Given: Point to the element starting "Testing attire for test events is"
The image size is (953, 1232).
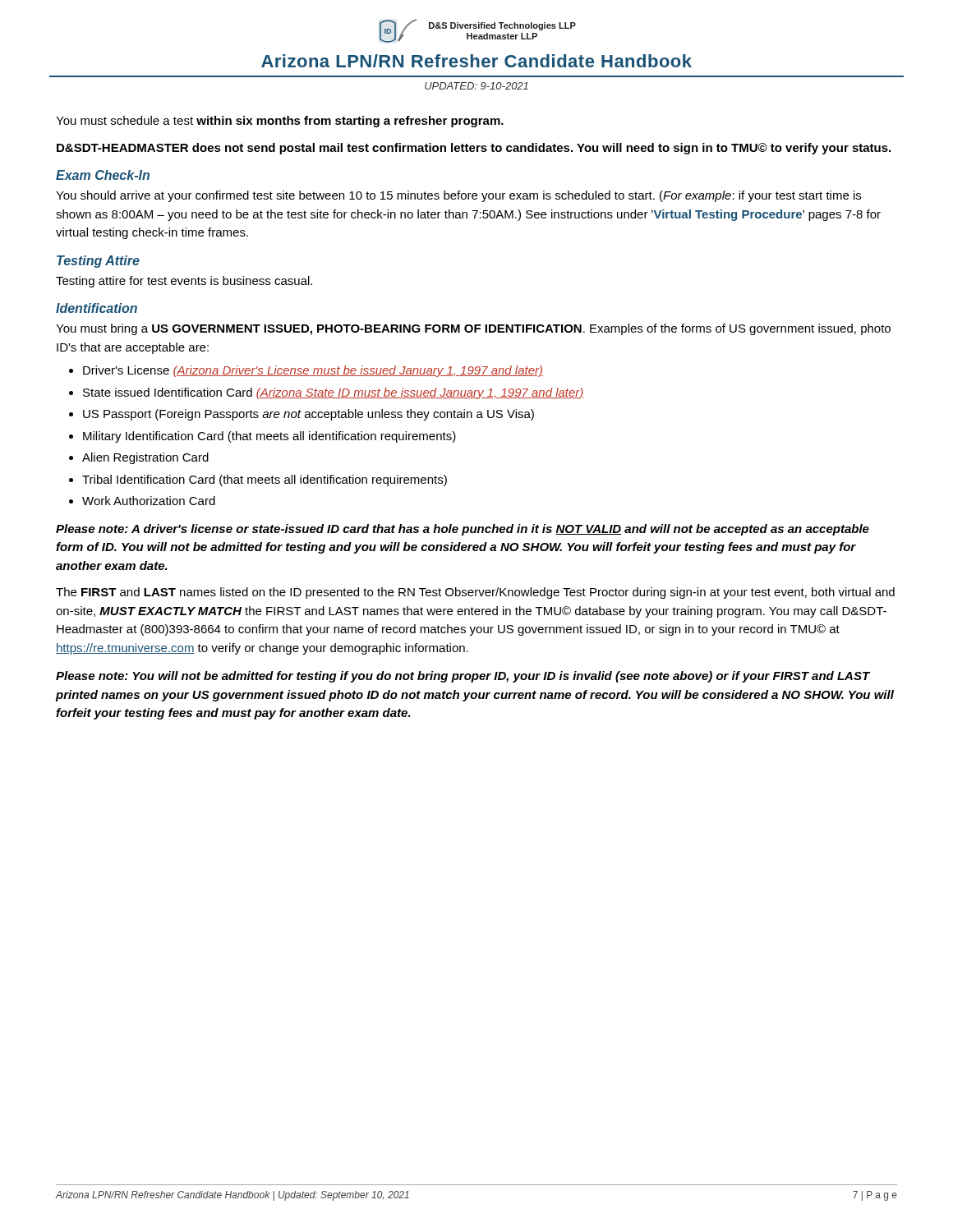Looking at the screenshot, I should 185,280.
